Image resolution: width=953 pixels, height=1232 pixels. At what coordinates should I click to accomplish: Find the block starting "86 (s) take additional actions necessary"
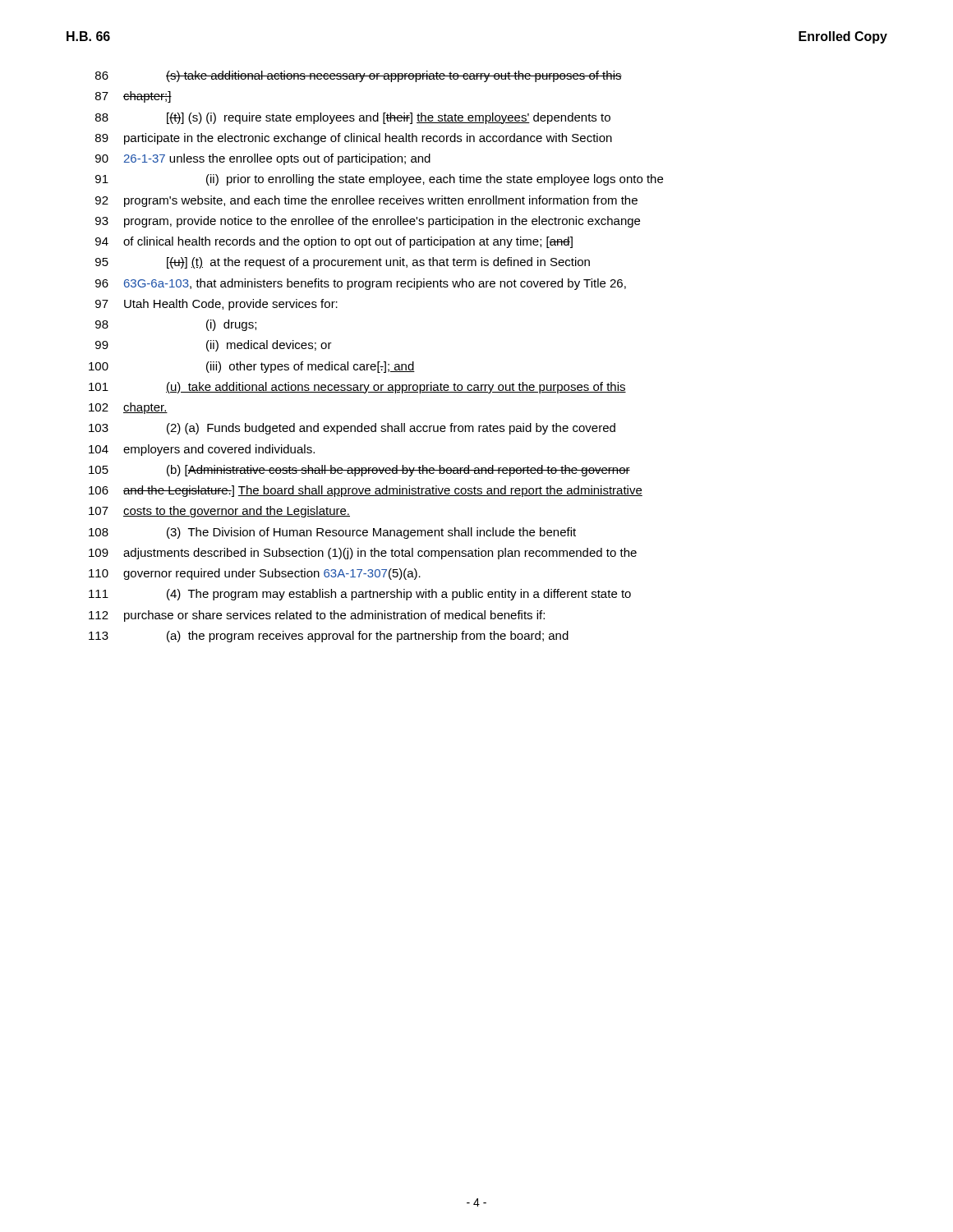click(476, 75)
